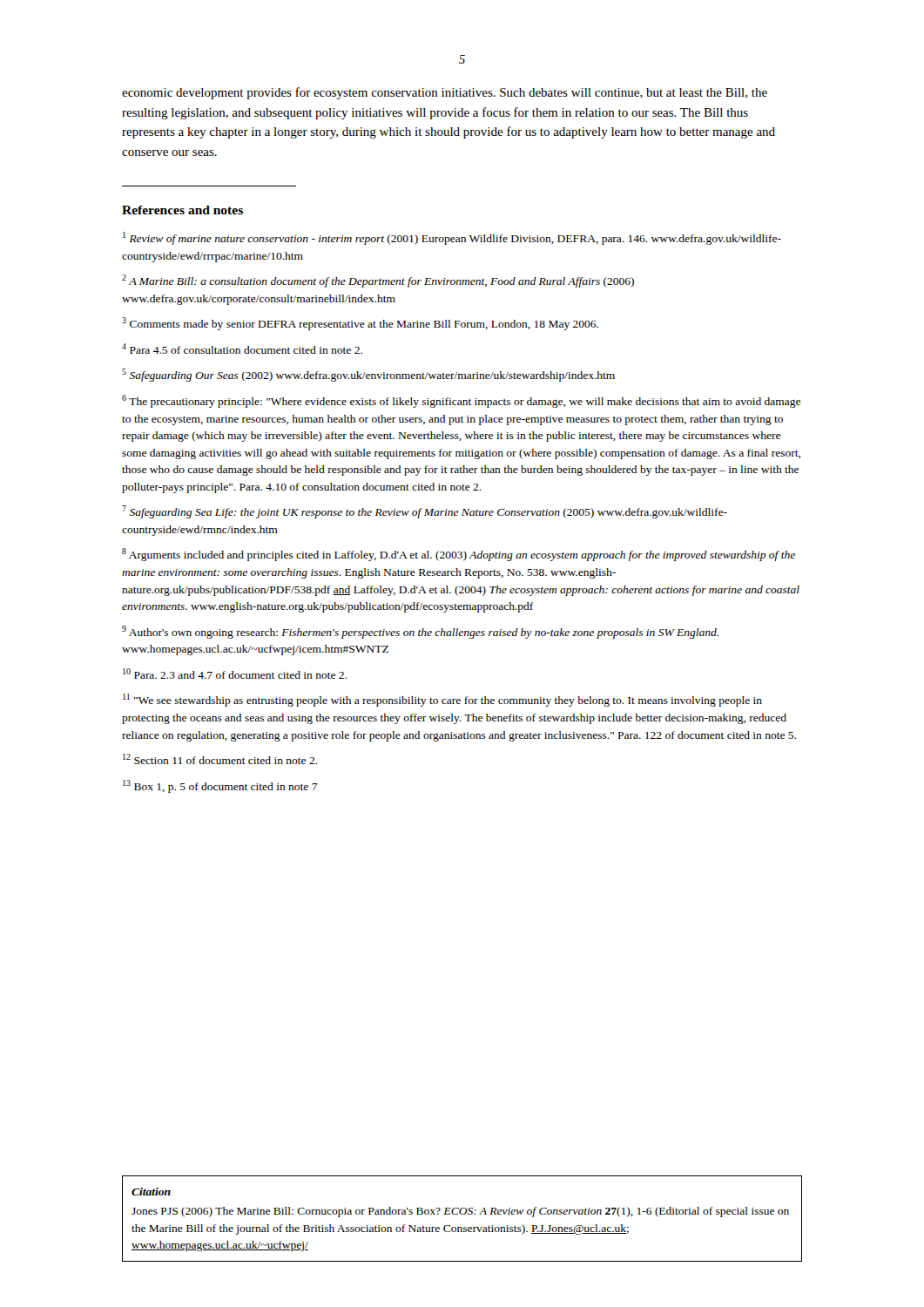
Task: Locate the text starting "13 Box 1, p. 5 of document cited"
Action: pos(220,785)
